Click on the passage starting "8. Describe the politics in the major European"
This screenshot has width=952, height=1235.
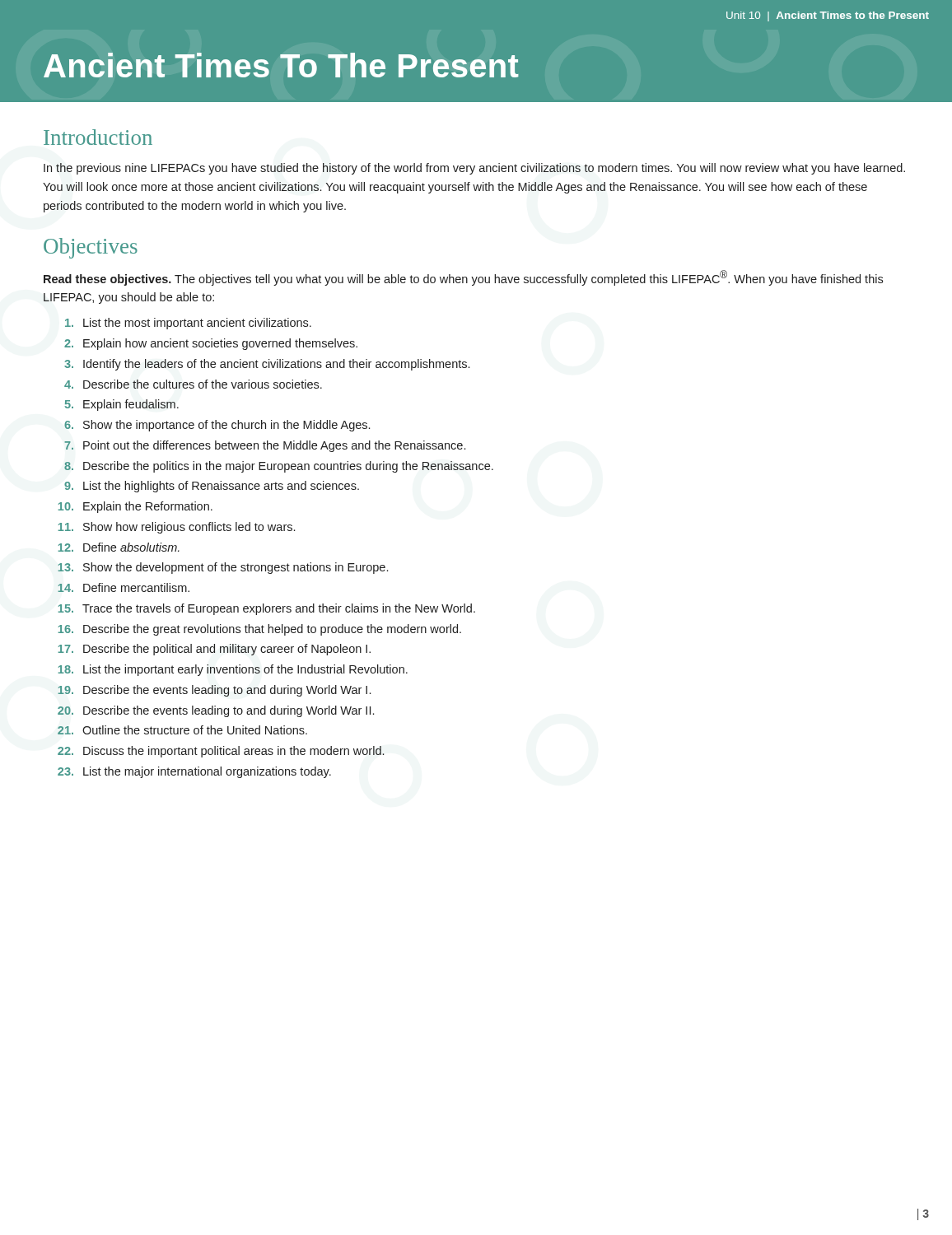(x=268, y=467)
